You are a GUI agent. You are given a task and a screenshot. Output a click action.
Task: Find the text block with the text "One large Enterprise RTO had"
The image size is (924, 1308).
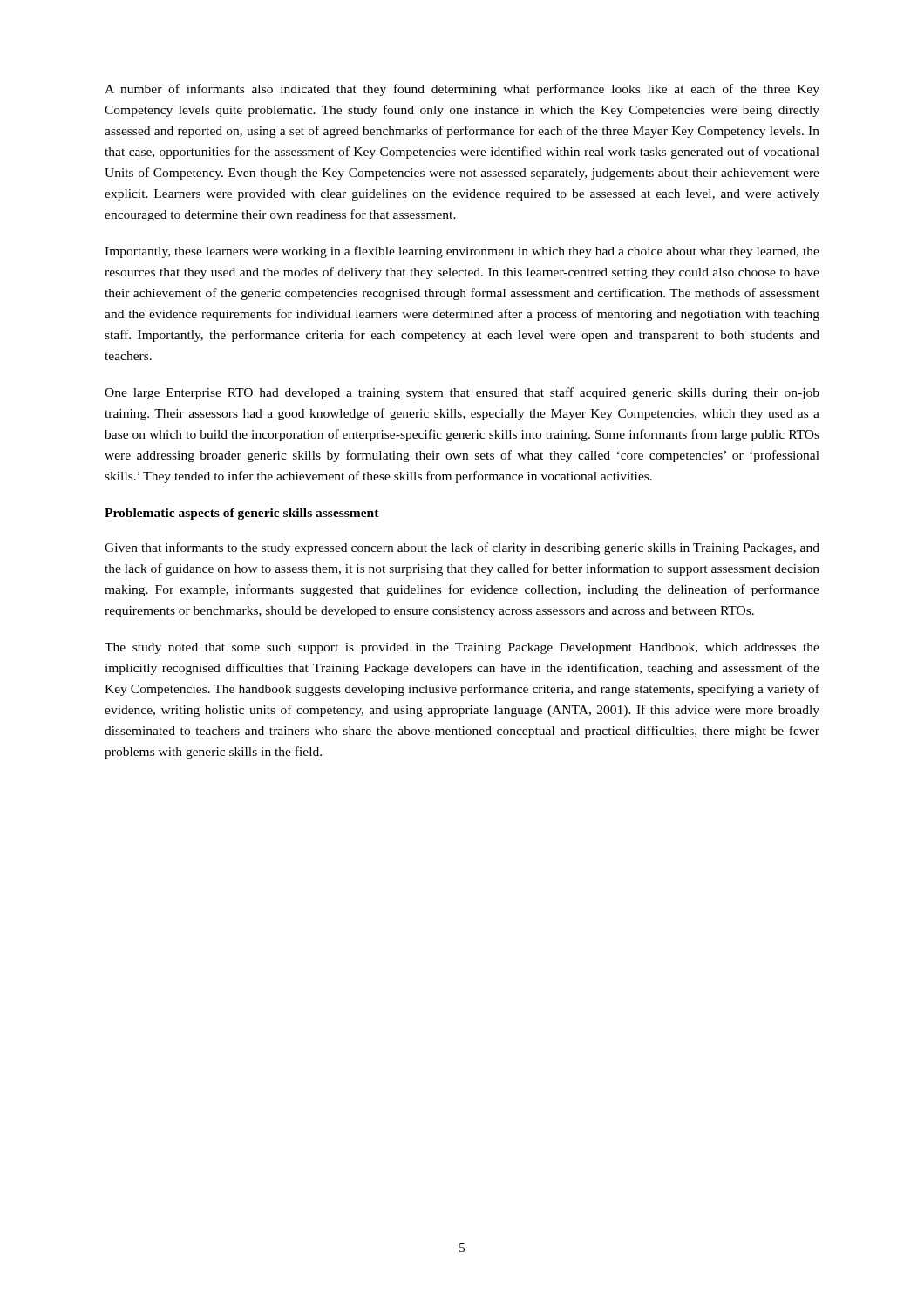pyautogui.click(x=462, y=434)
